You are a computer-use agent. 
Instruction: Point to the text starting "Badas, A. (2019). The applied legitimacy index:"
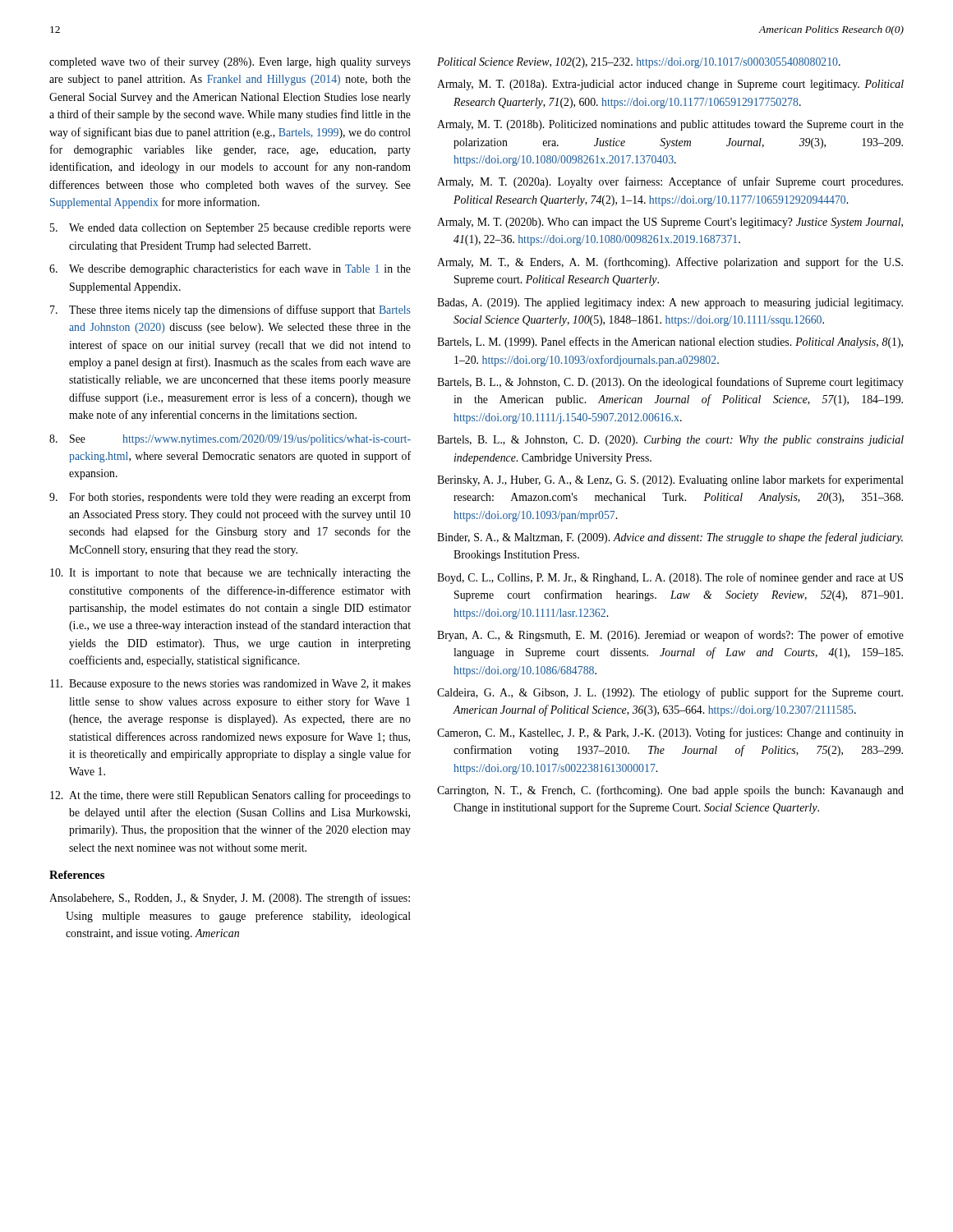tap(670, 311)
